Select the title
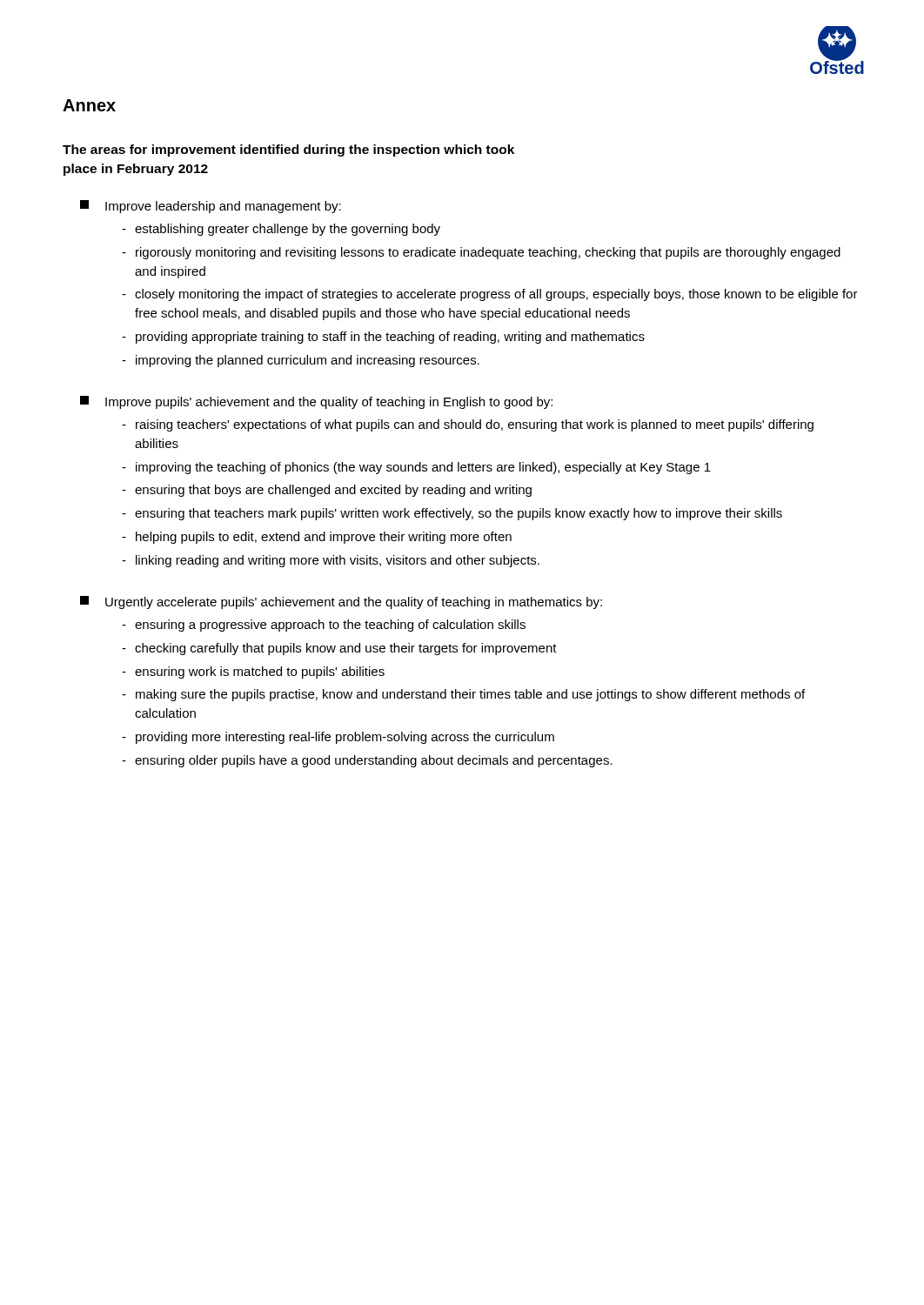924x1305 pixels. pyautogui.click(x=89, y=105)
